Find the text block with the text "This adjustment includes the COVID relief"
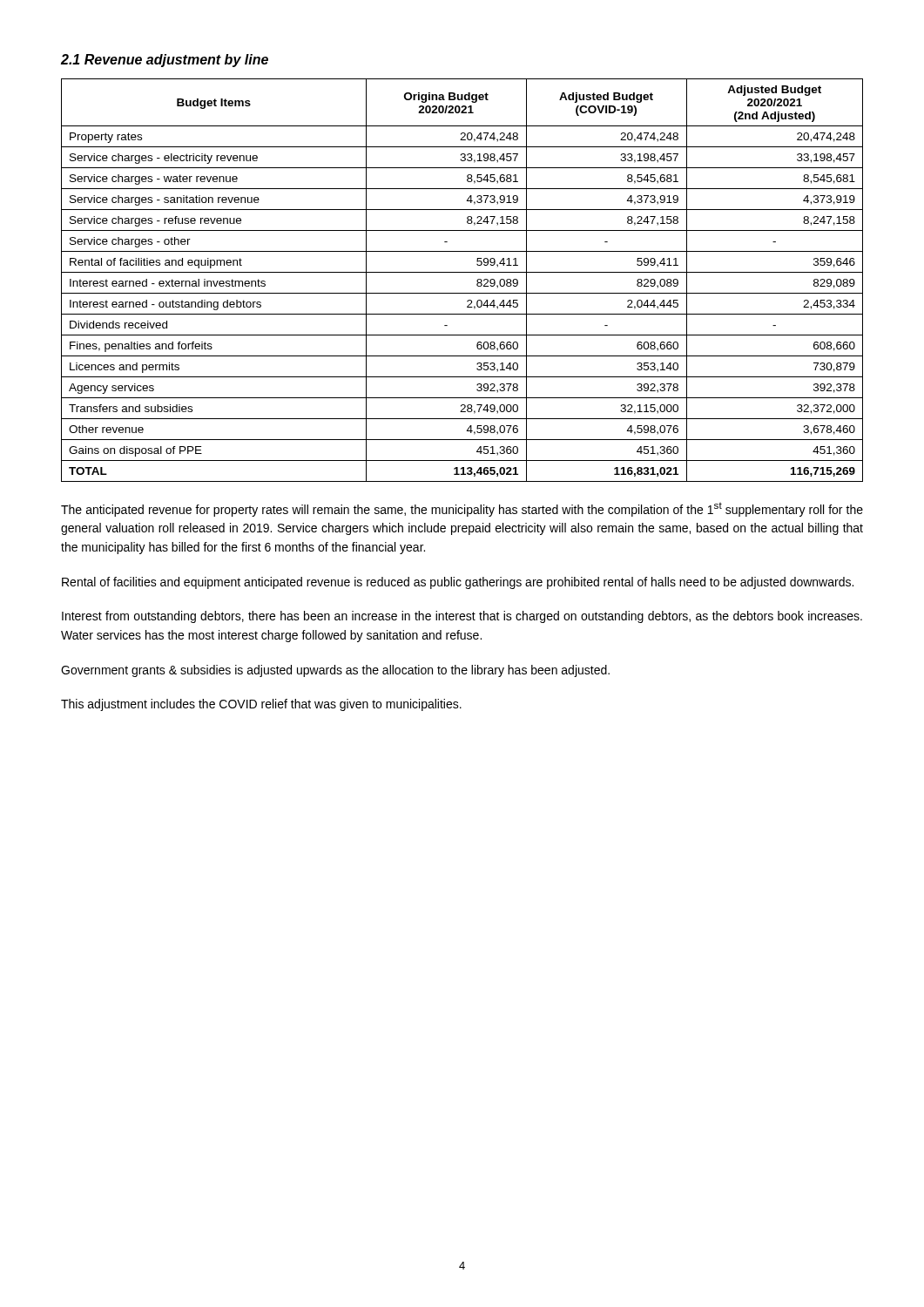 point(262,704)
